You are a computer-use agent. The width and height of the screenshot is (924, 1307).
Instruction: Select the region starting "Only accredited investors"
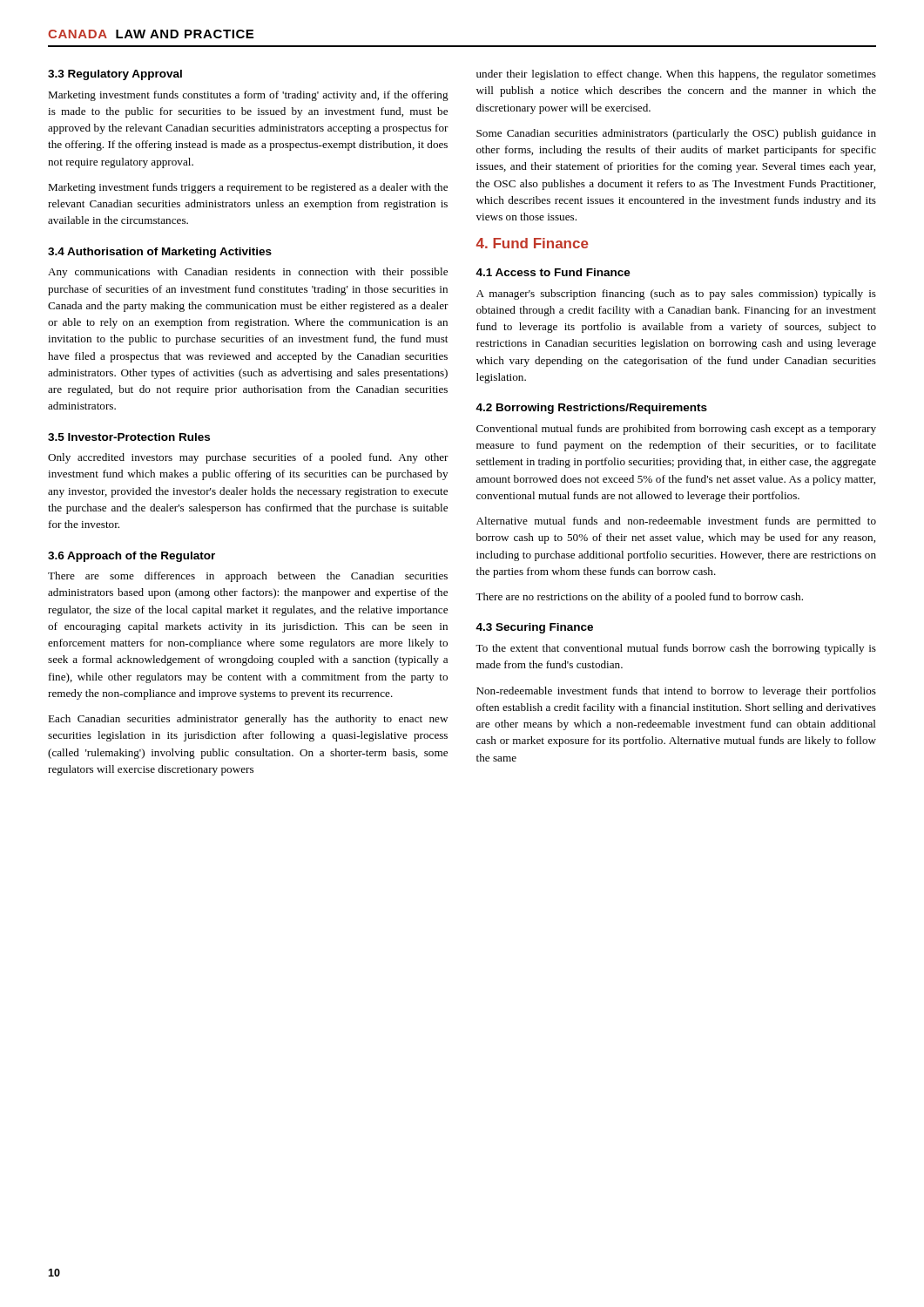[248, 491]
